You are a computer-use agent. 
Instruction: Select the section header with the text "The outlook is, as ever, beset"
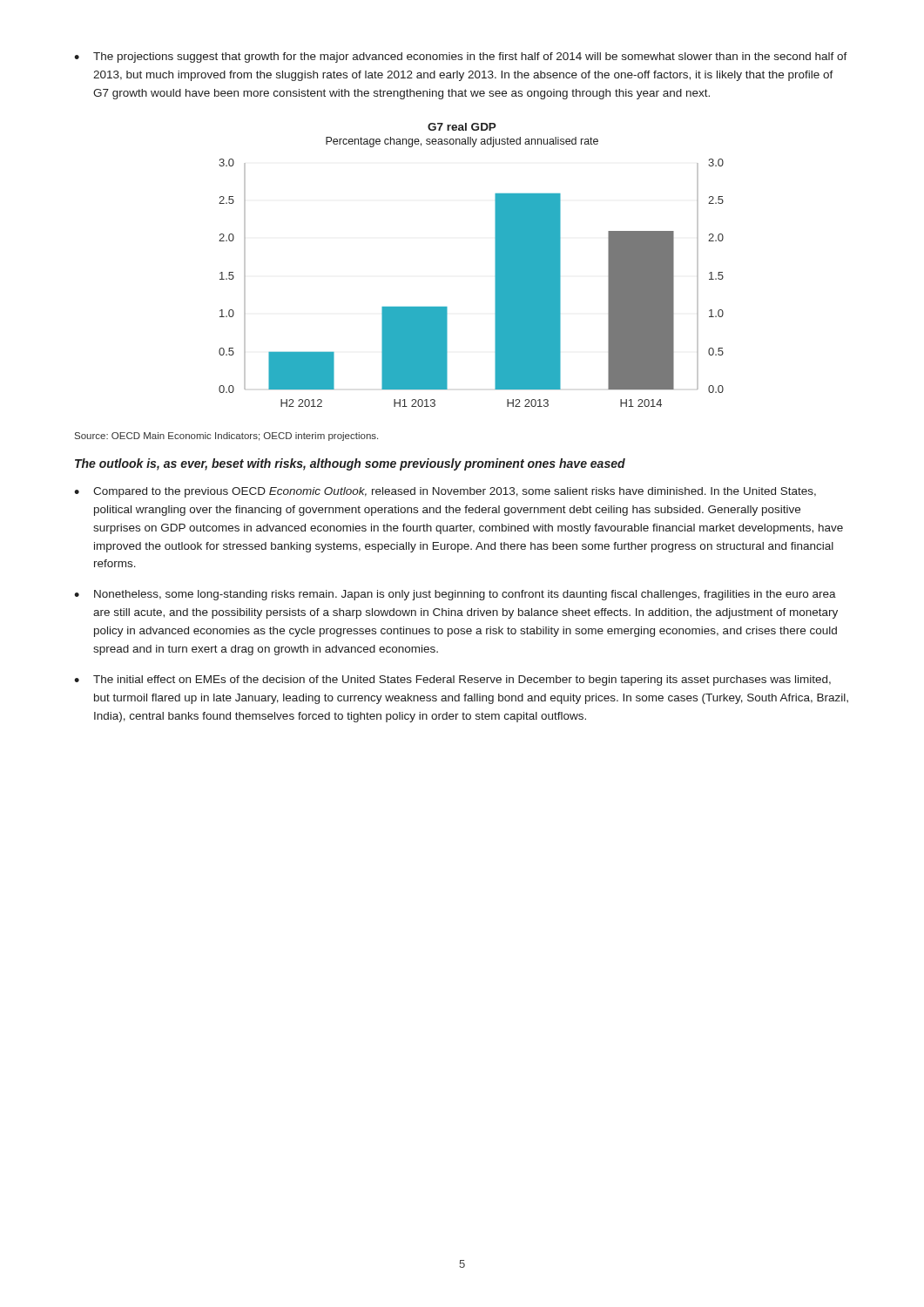click(349, 463)
